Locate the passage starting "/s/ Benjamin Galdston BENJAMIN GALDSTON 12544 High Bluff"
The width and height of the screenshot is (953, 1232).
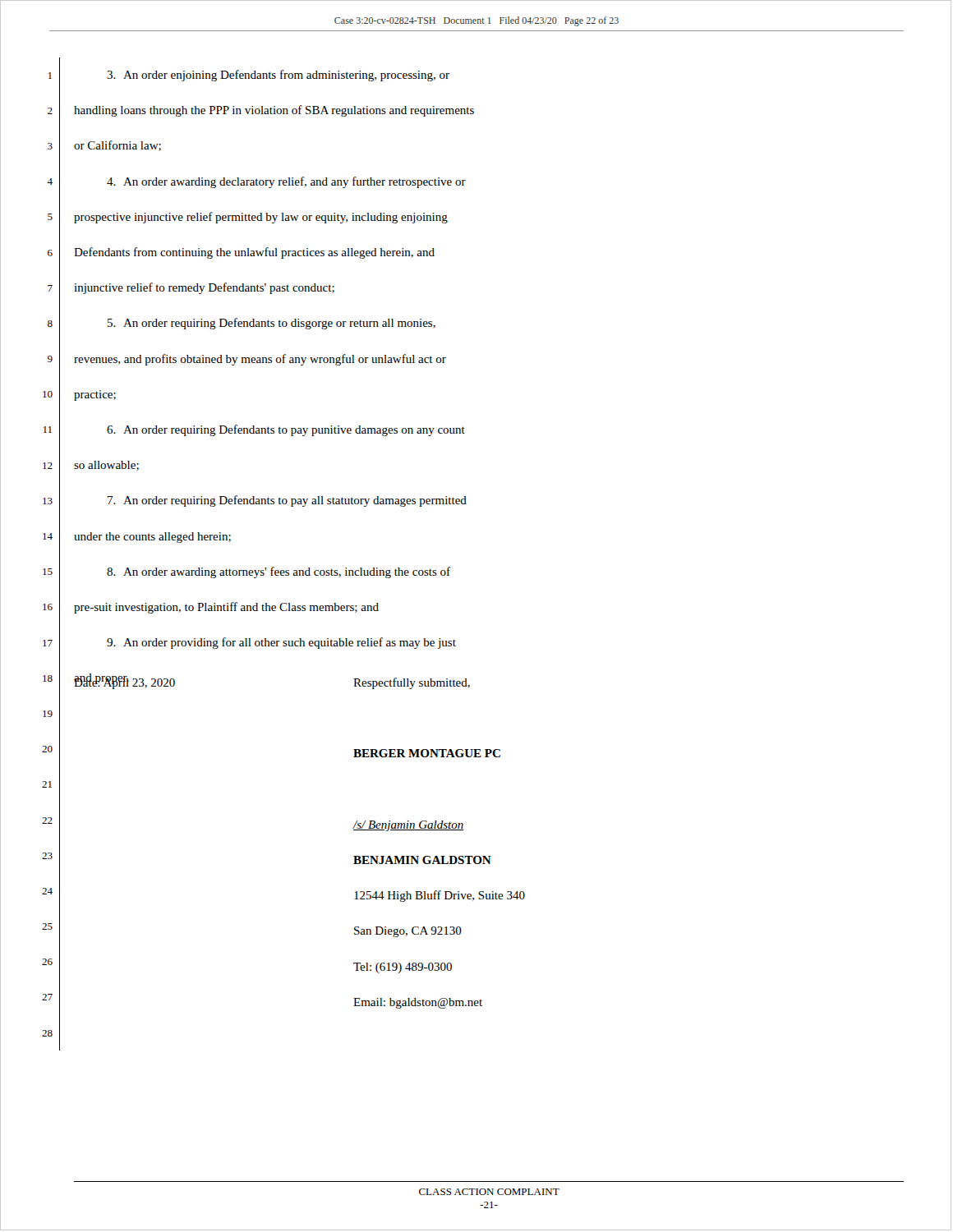pos(408,826)
